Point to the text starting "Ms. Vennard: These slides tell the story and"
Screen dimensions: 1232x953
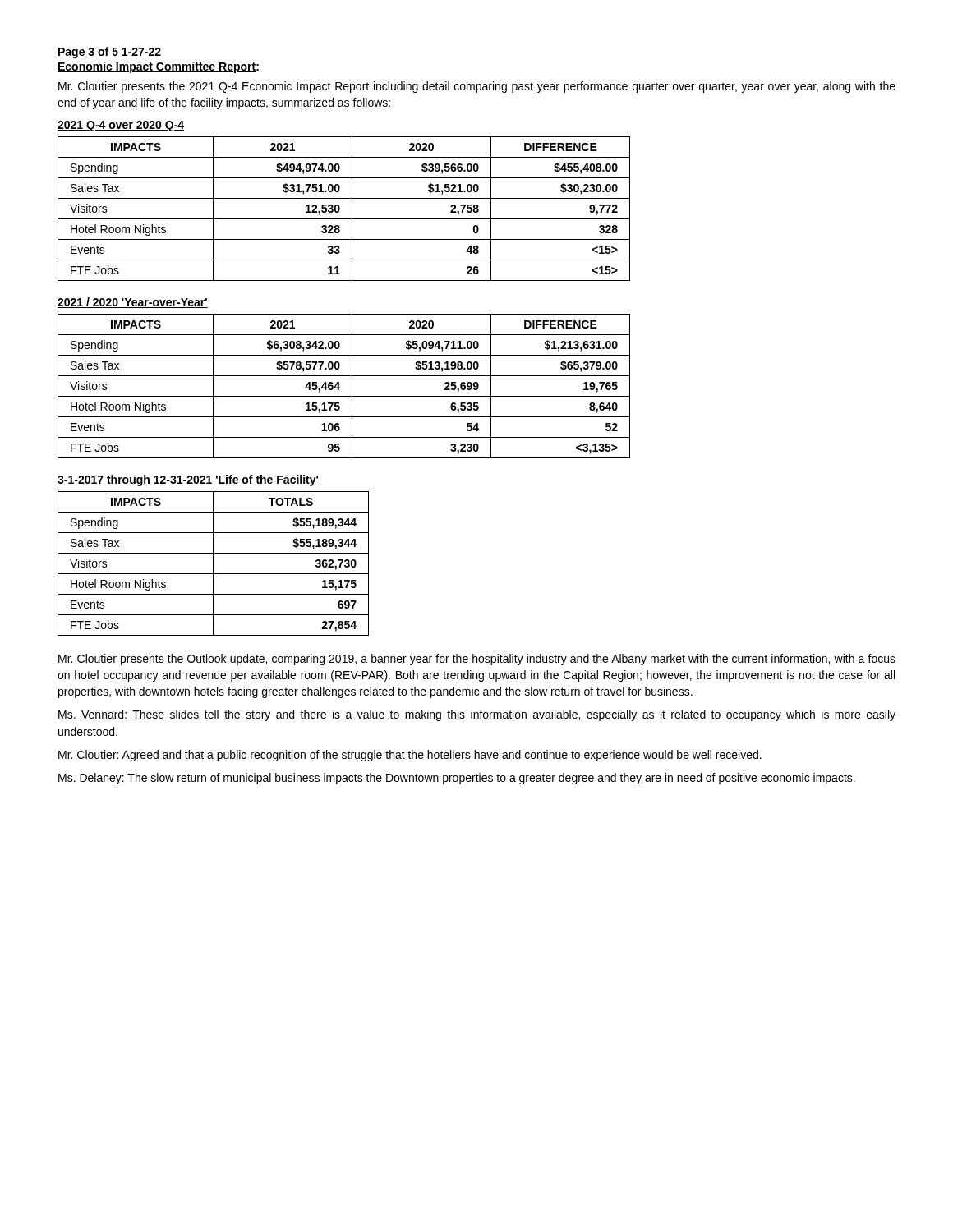point(476,723)
